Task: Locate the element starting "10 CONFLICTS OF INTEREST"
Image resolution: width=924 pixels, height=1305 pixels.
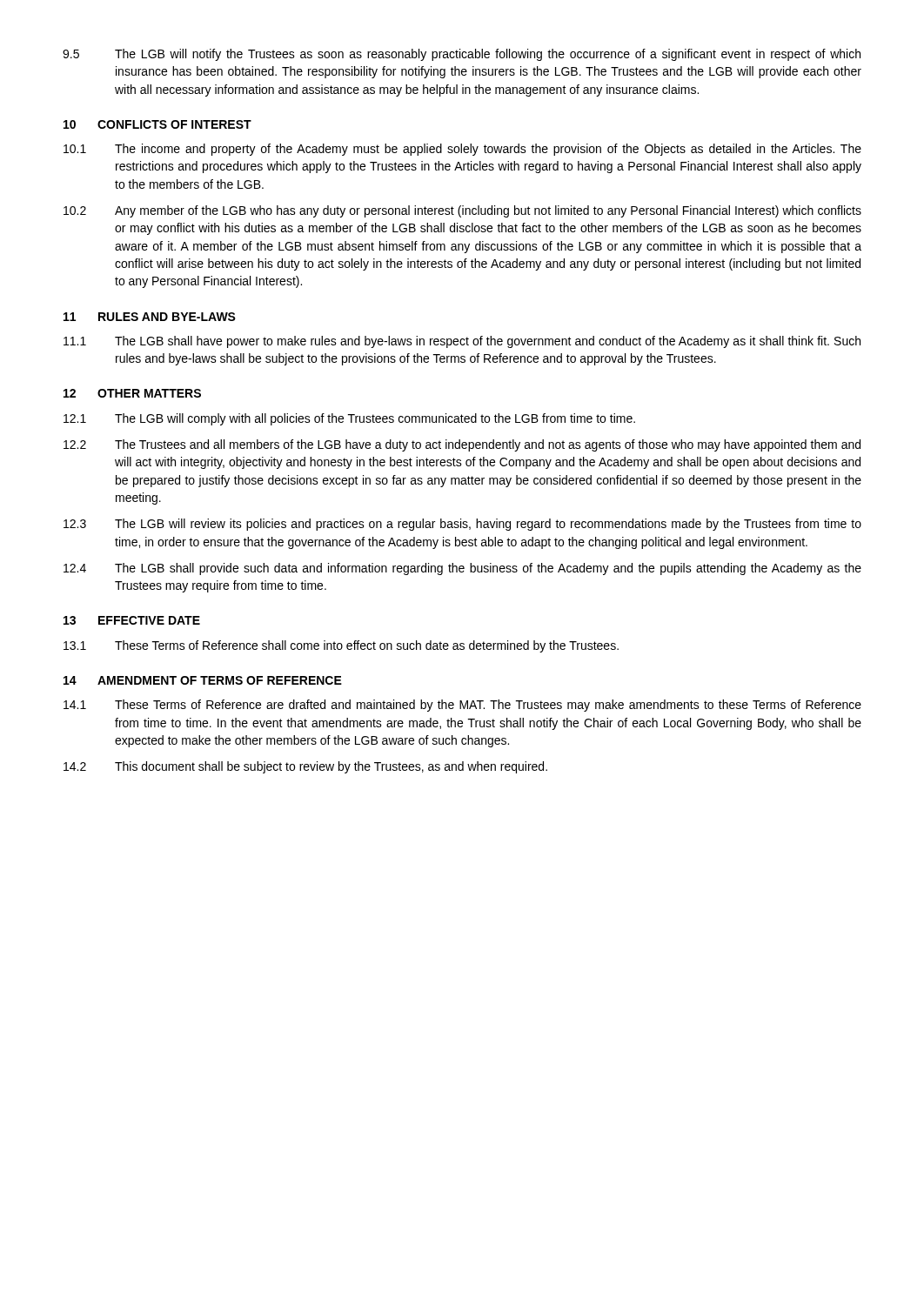Action: coord(157,124)
